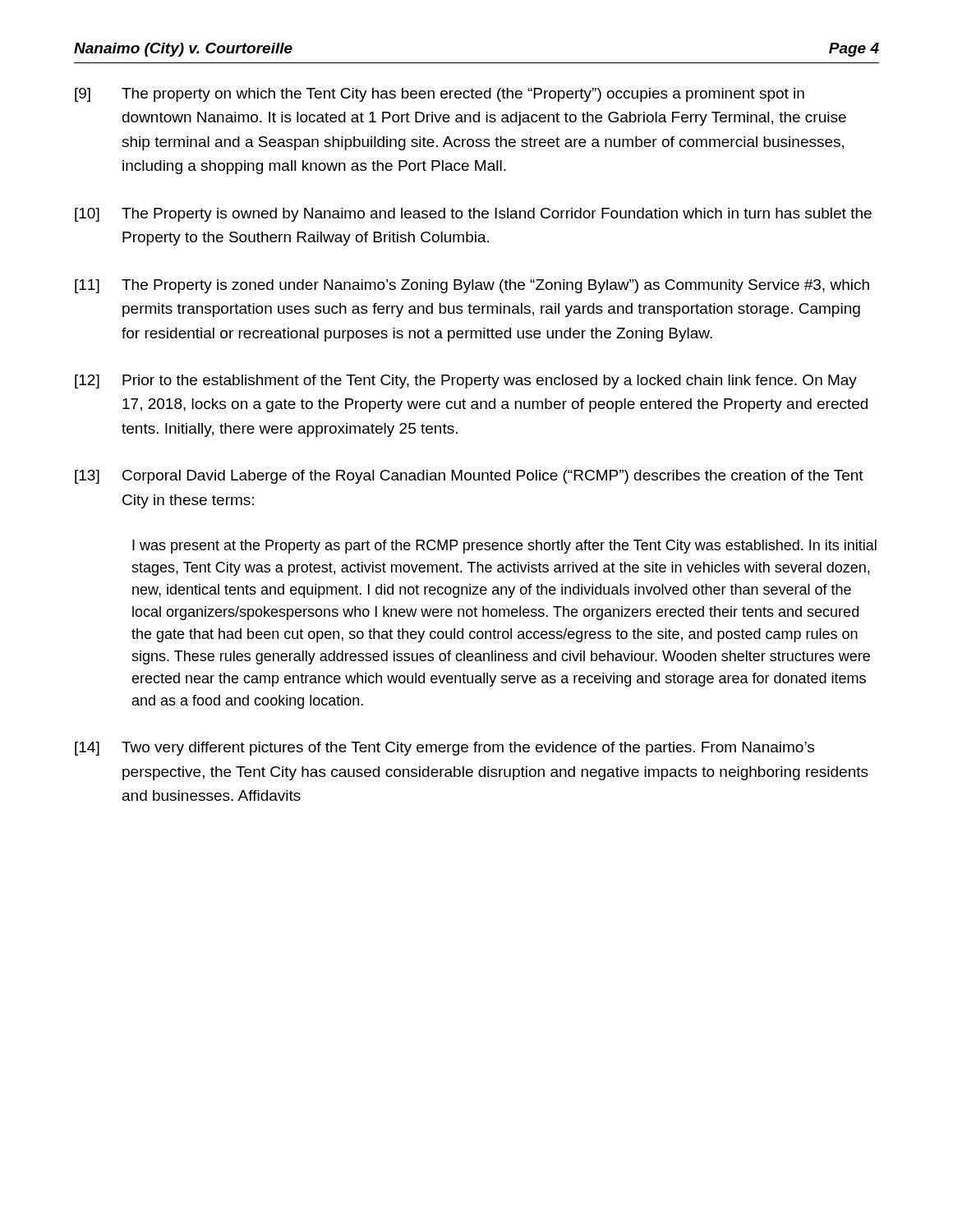This screenshot has width=953, height=1232.
Task: Find the block on this page that starts "[12]Prior to the establishment of the Tent"
Action: [x=475, y=404]
